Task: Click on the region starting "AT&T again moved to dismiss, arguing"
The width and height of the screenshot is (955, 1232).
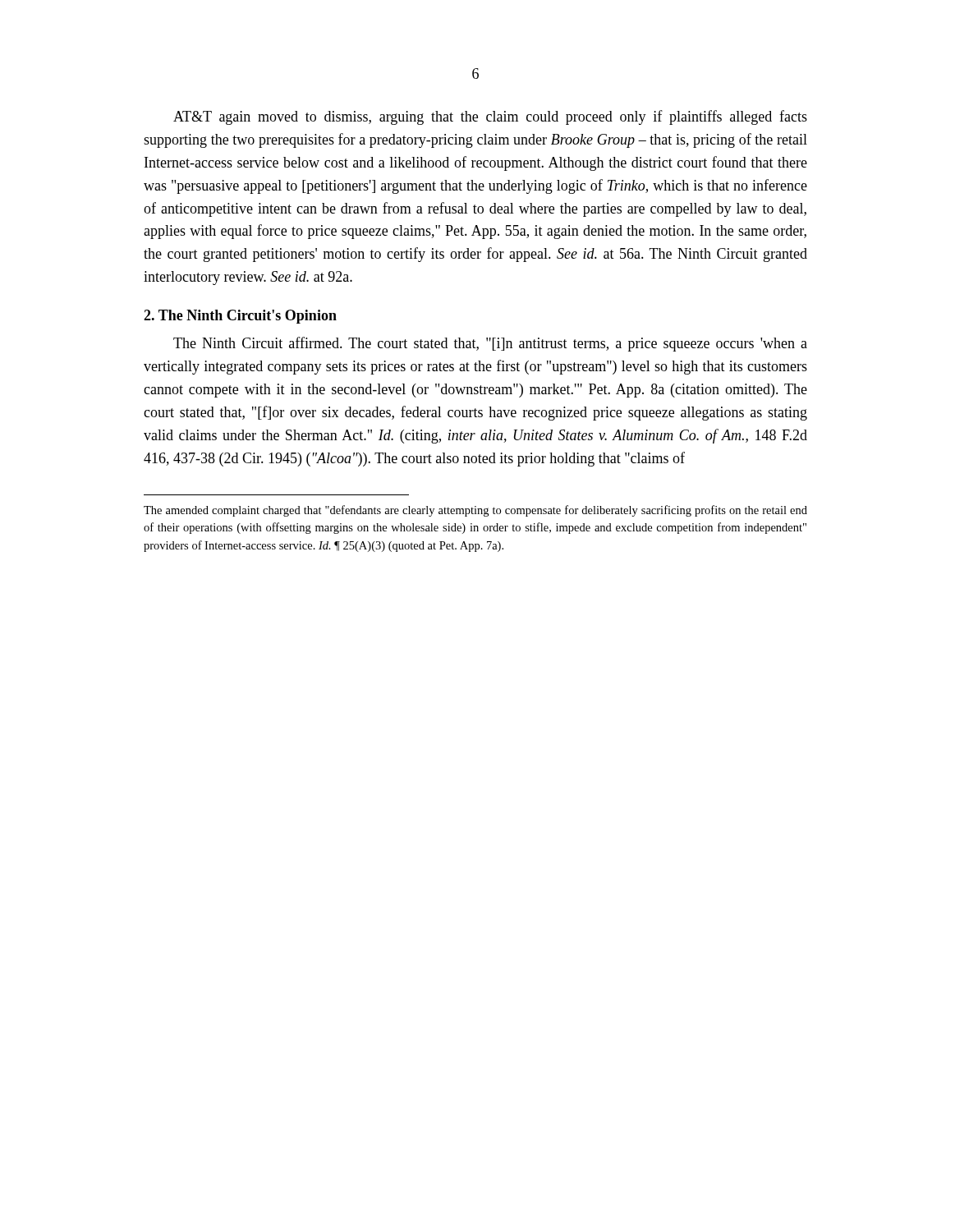Action: point(475,197)
